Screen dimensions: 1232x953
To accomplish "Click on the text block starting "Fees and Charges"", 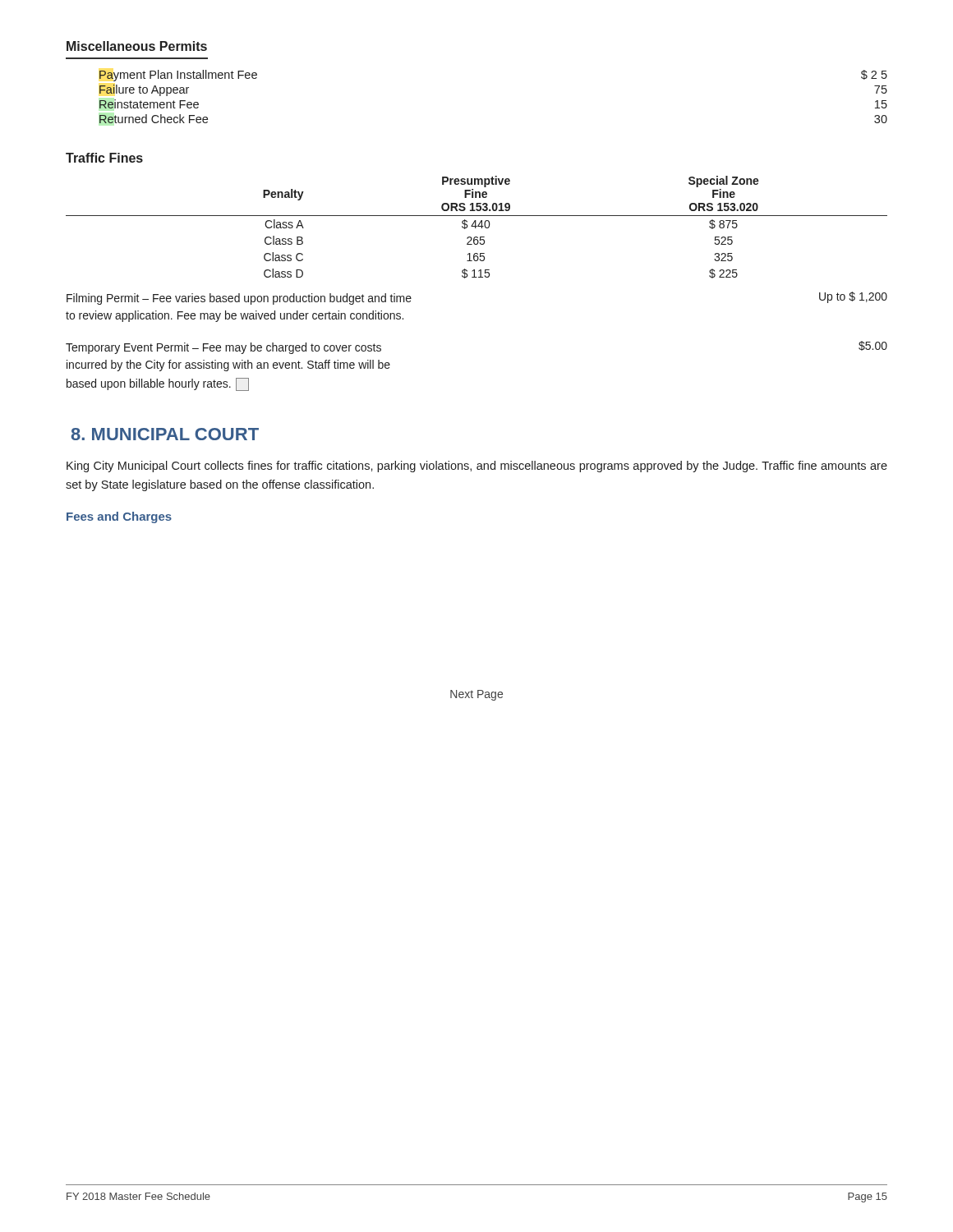I will tap(119, 517).
